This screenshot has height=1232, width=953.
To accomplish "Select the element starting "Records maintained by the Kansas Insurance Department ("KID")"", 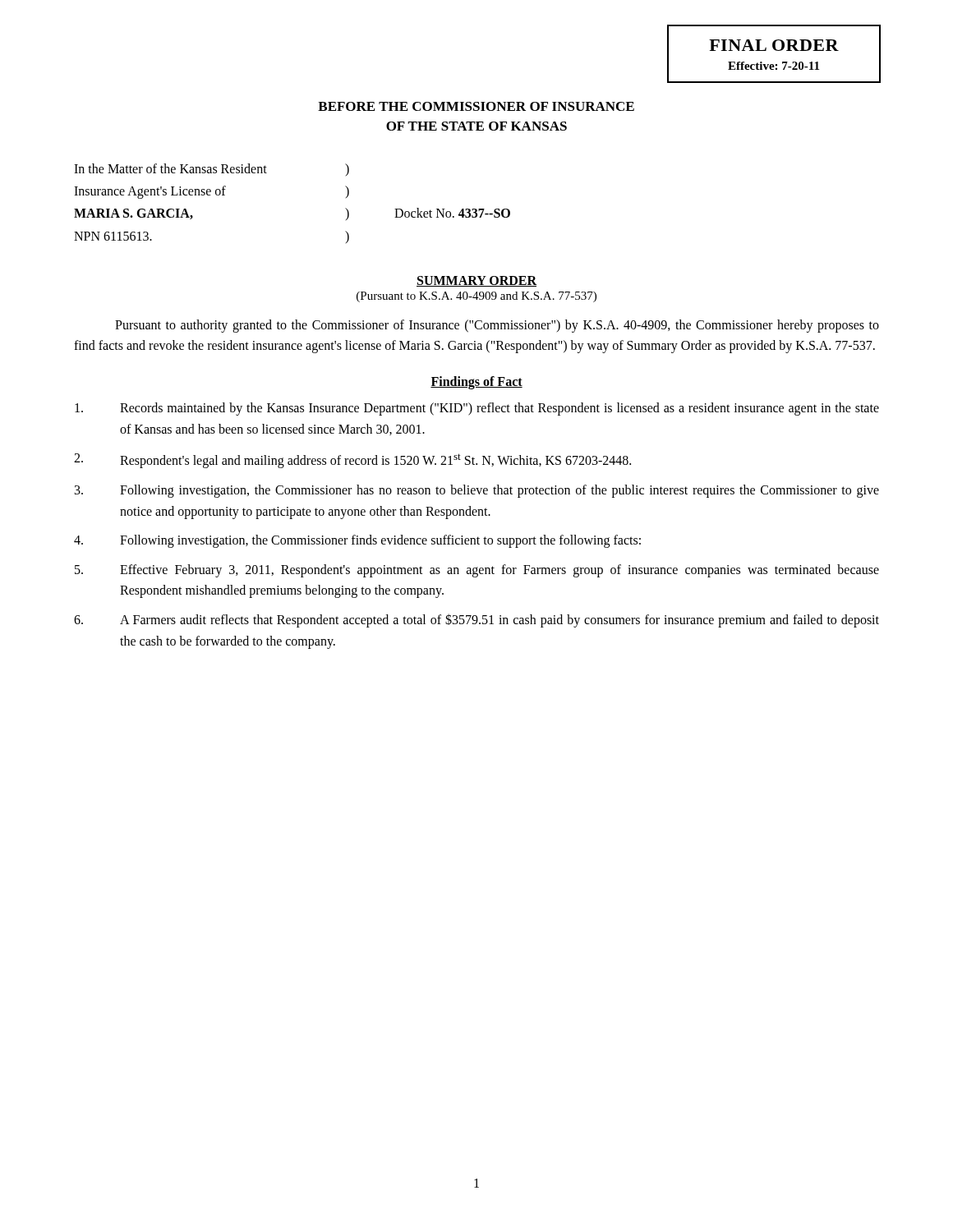I will pyautogui.click(x=476, y=419).
